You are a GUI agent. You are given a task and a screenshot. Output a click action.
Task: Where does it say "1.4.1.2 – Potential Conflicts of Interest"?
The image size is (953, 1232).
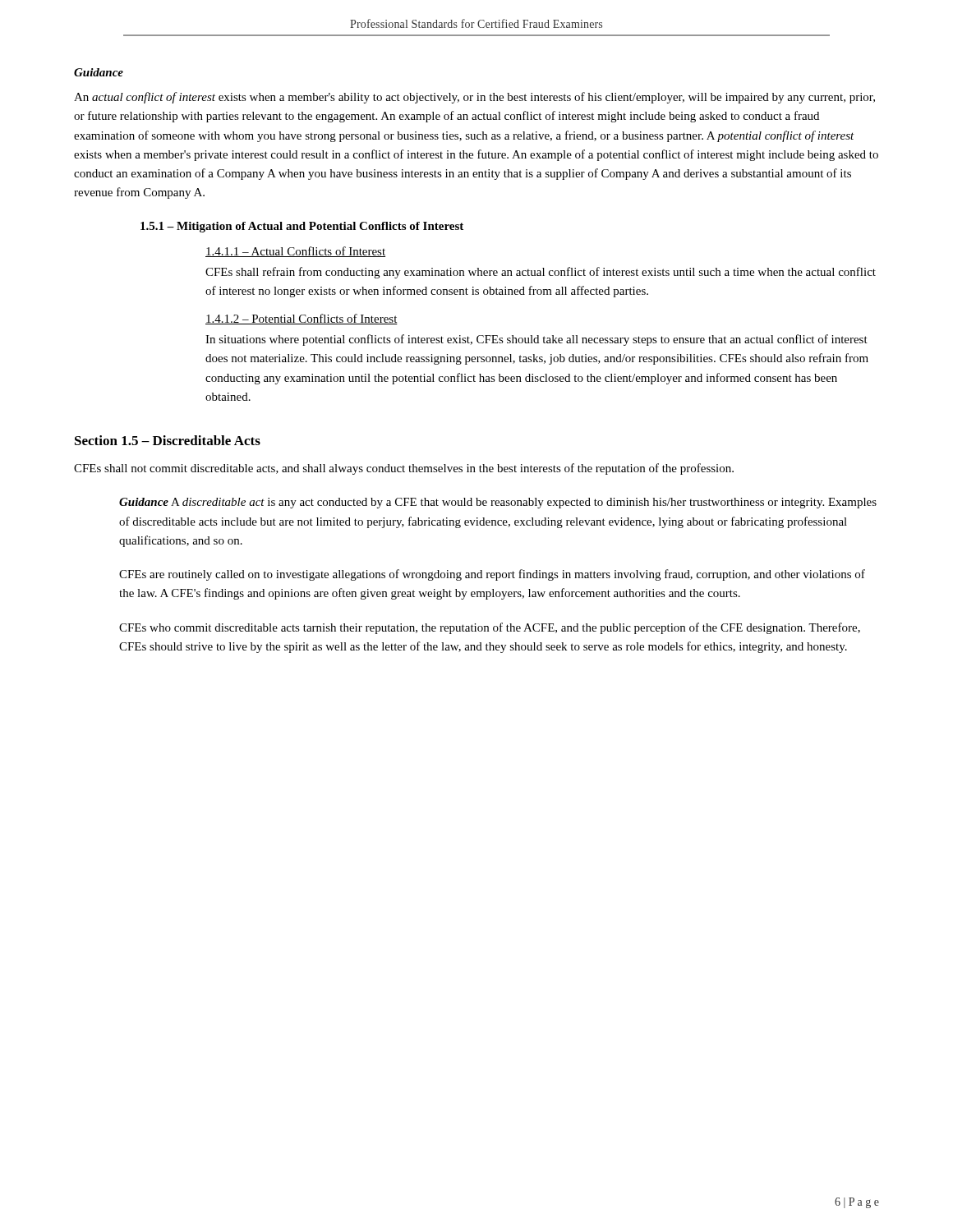(x=301, y=319)
